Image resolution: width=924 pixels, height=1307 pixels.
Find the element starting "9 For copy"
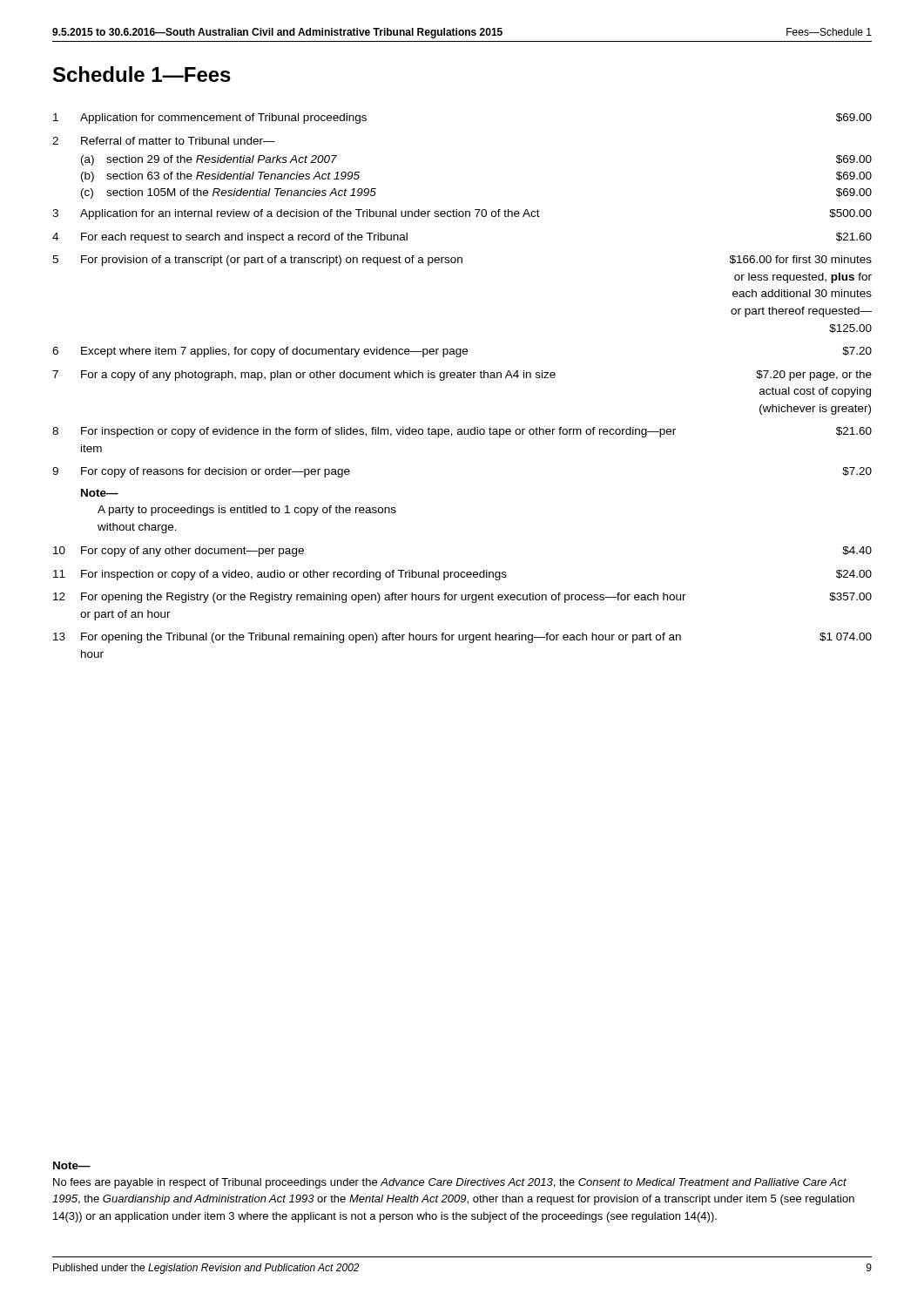(x=214, y=472)
